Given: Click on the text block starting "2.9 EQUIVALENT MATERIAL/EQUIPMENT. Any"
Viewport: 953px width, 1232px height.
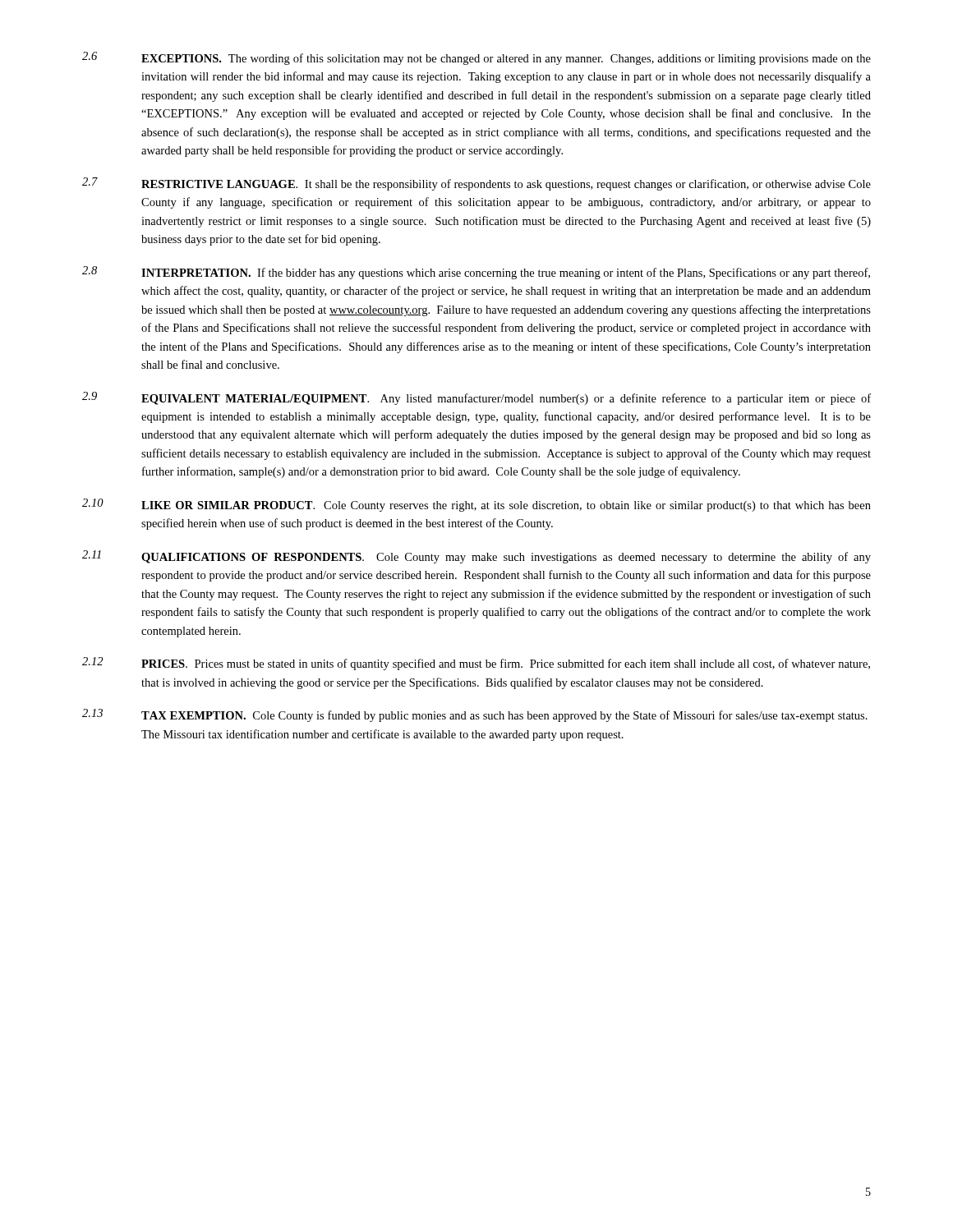Looking at the screenshot, I should tap(476, 435).
